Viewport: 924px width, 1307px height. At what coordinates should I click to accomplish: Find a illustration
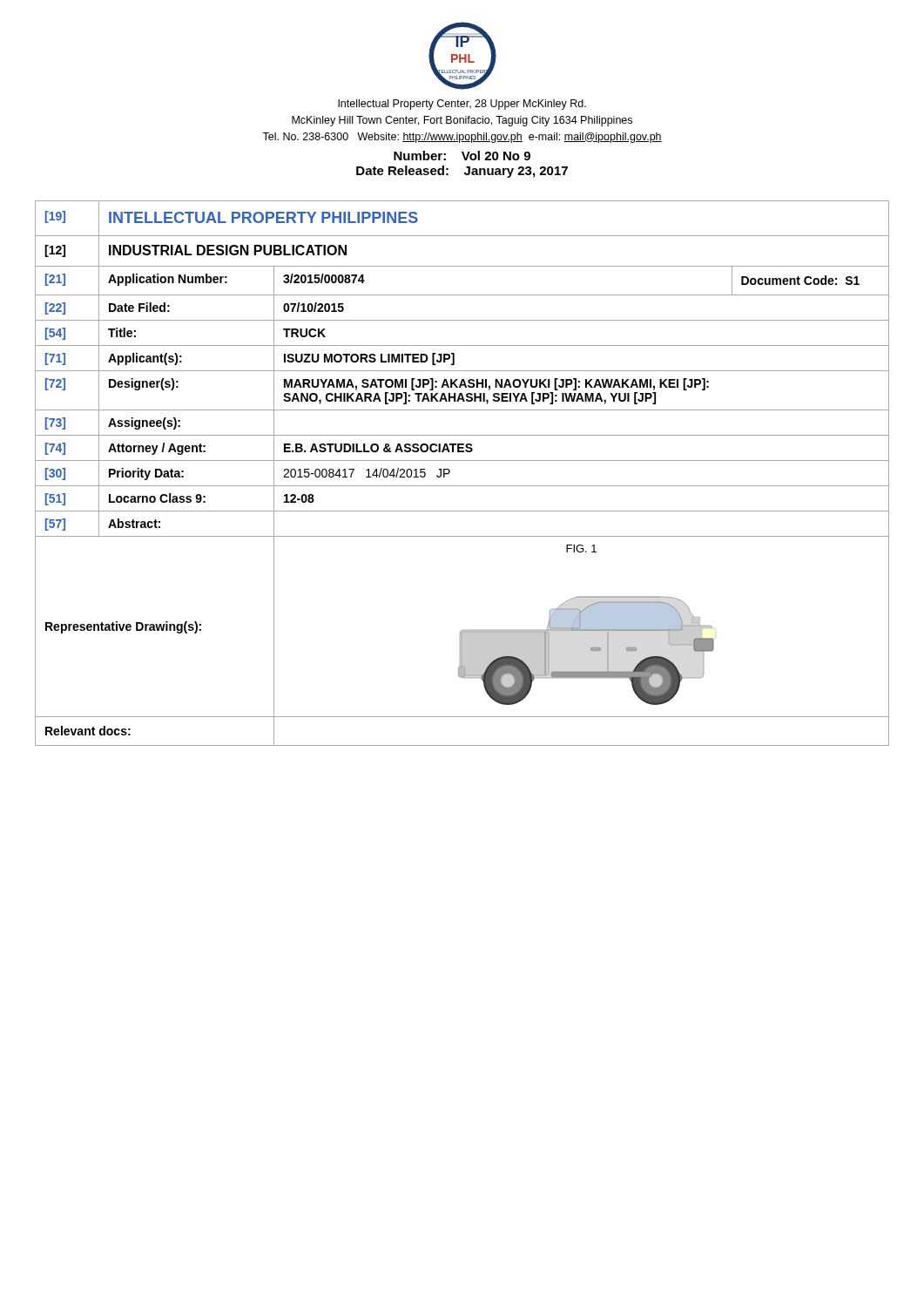[x=581, y=636]
